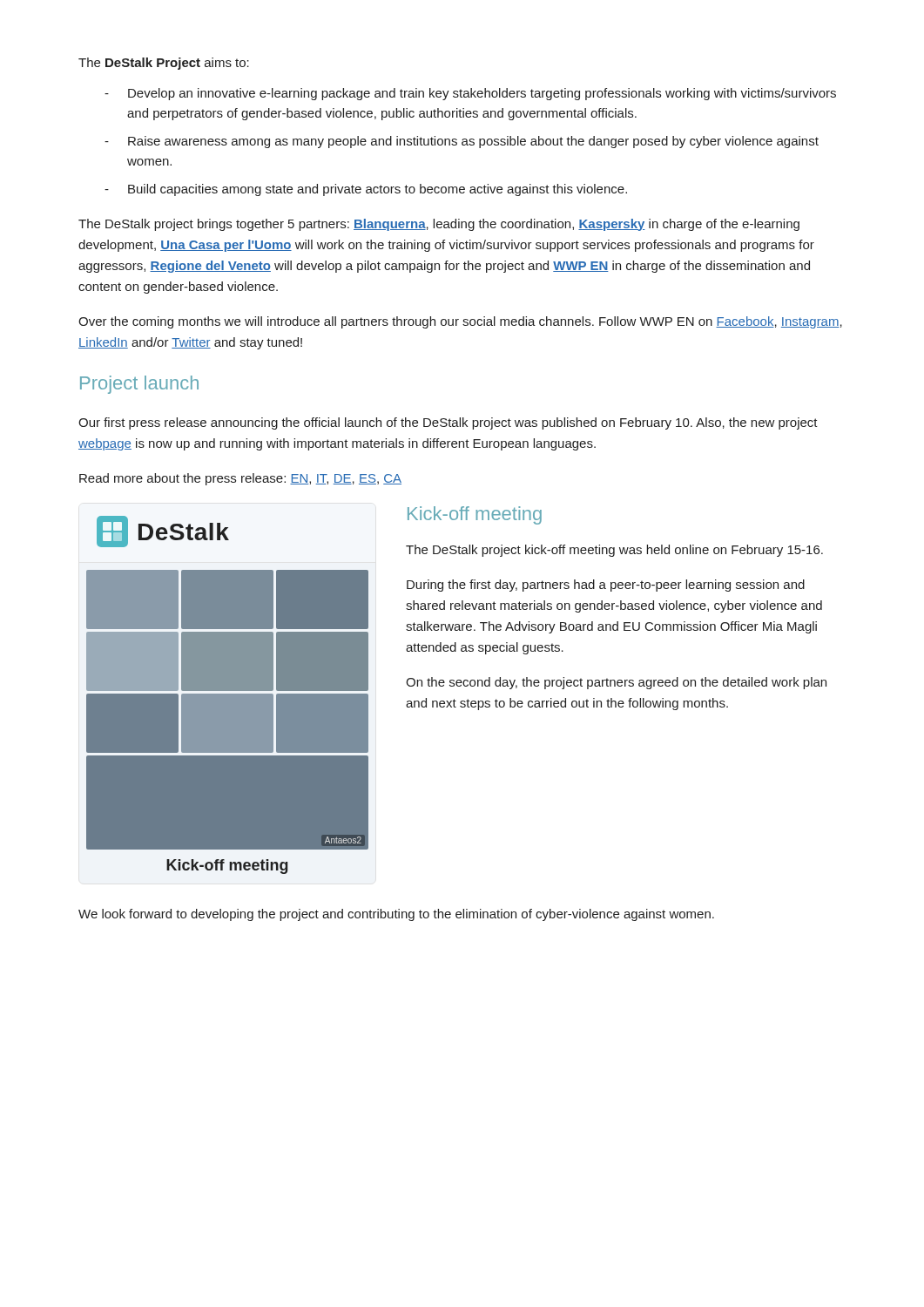924x1307 pixels.
Task: Select the photo
Action: click(226, 693)
